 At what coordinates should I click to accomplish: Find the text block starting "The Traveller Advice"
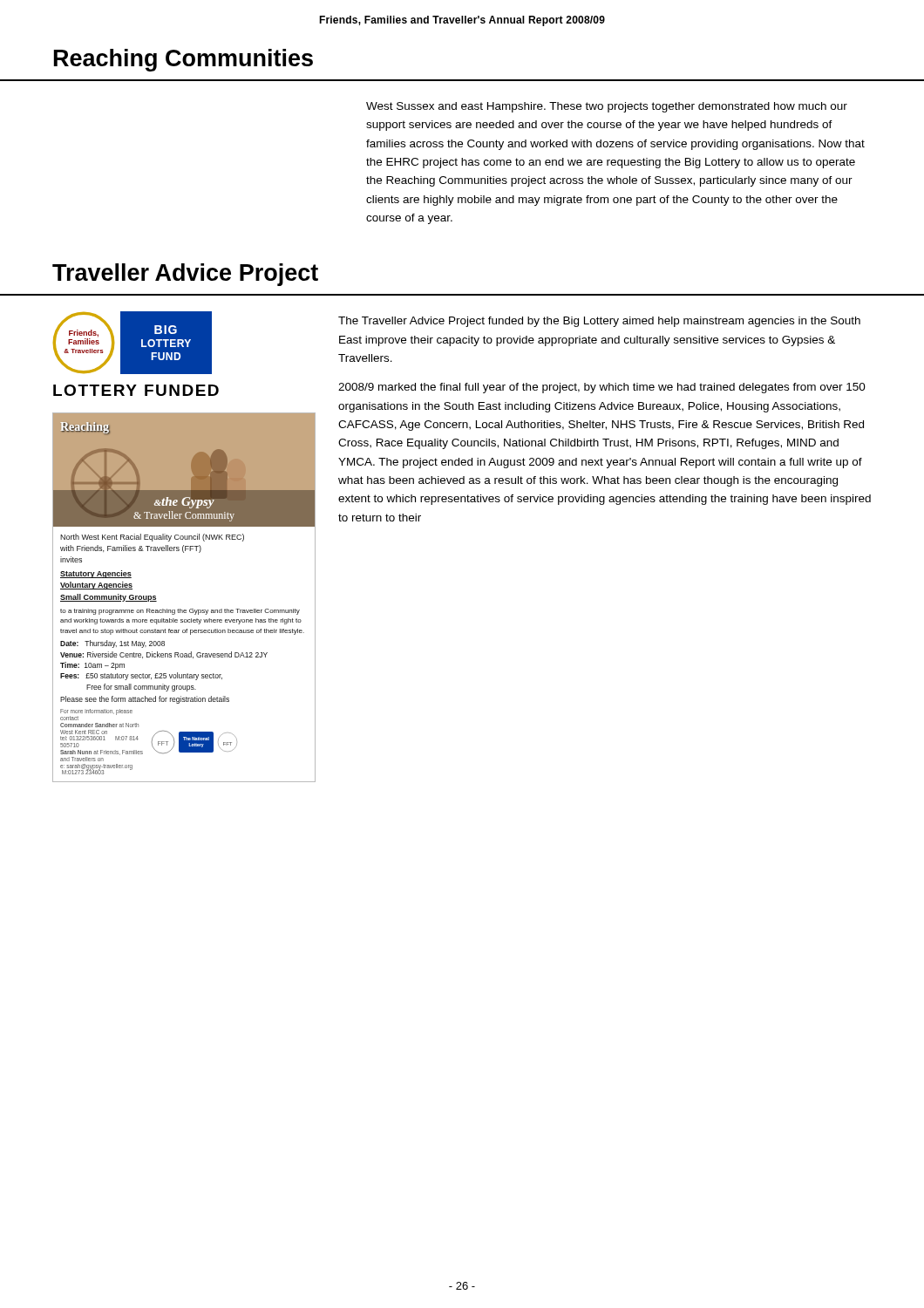click(600, 339)
